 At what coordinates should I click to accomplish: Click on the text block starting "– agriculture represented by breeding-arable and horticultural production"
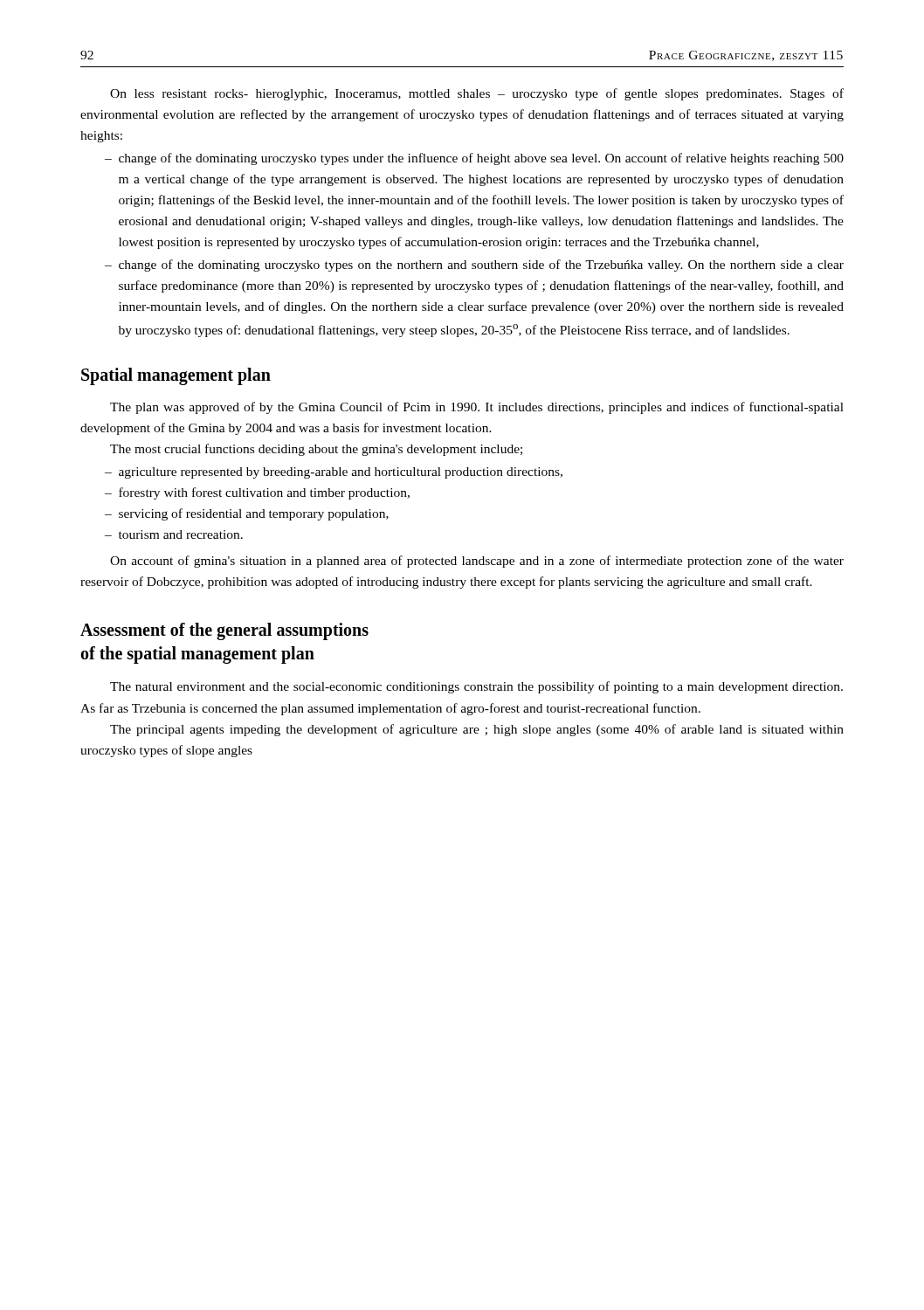coord(462,472)
